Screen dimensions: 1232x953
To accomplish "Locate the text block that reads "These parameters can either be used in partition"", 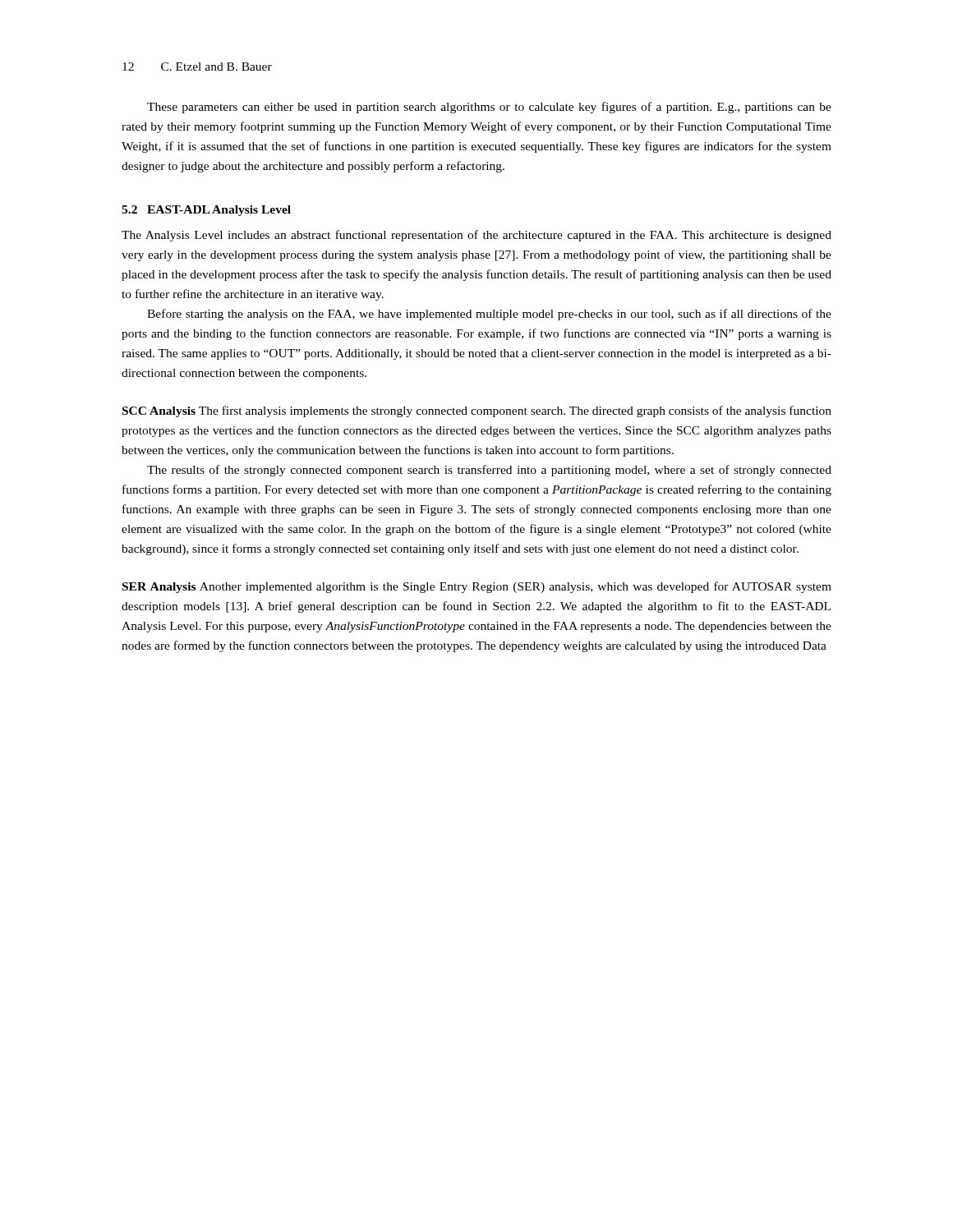I will 476,136.
